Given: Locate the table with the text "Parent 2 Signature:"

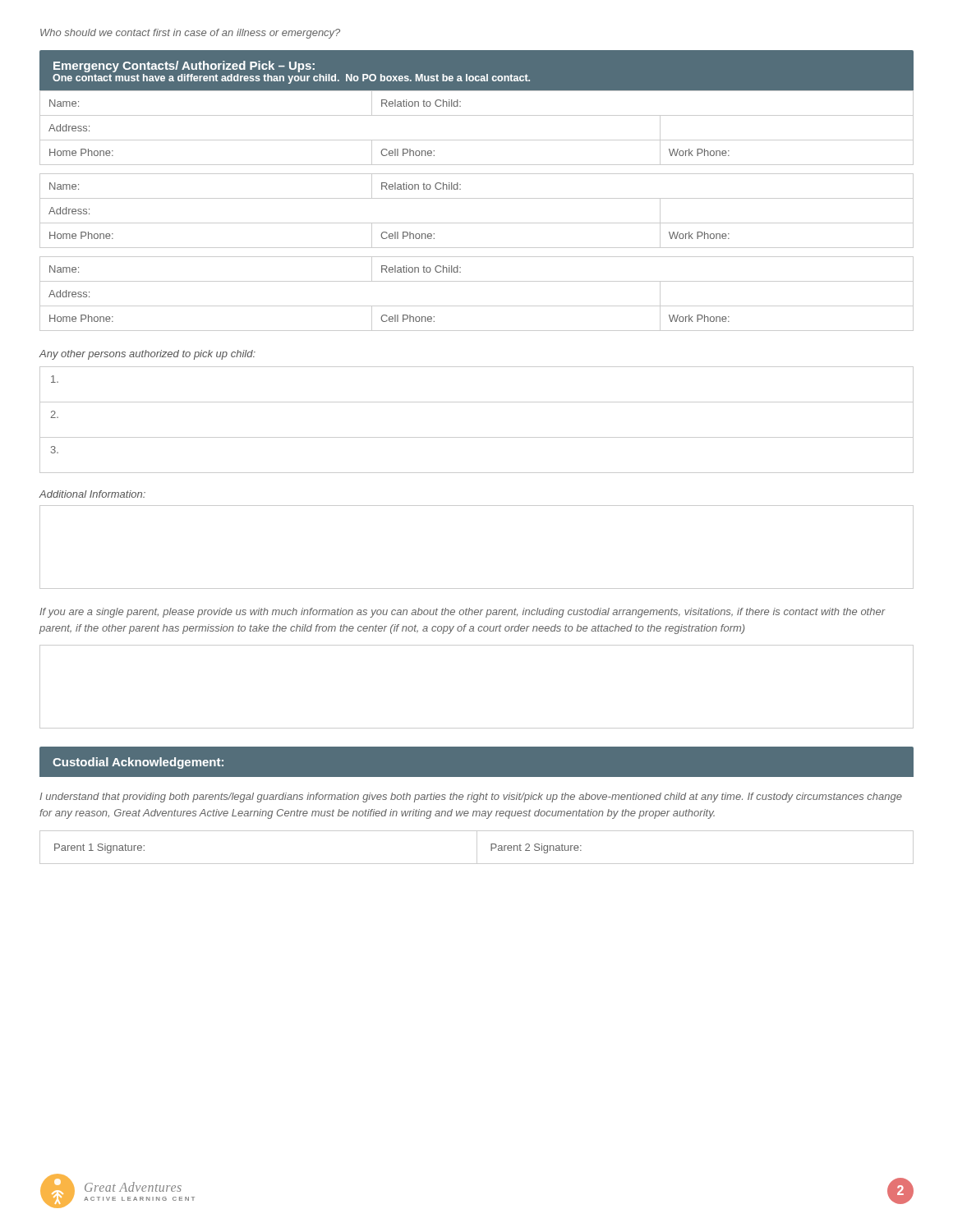Looking at the screenshot, I should tap(476, 847).
